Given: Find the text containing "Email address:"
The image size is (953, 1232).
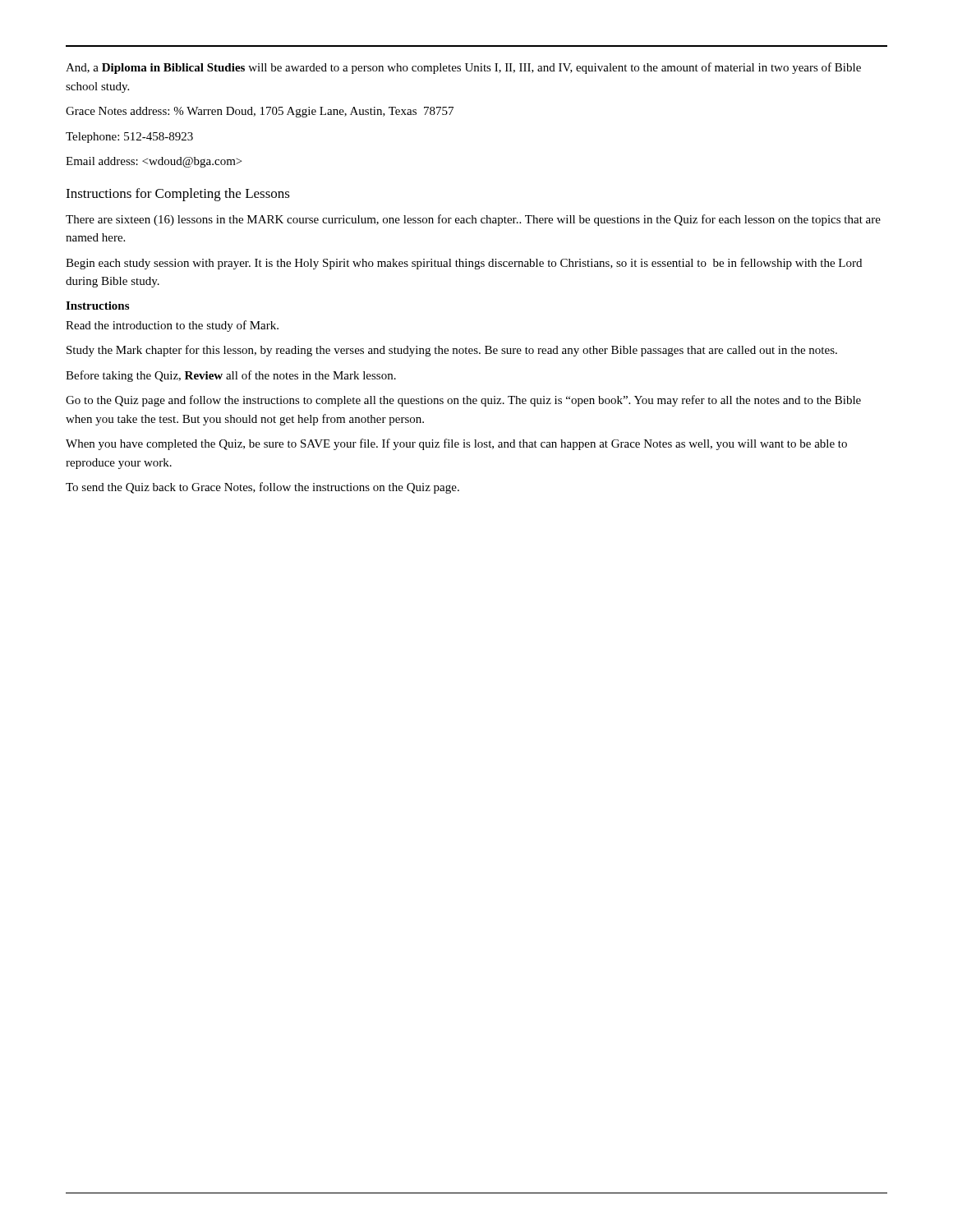Looking at the screenshot, I should coord(154,161).
